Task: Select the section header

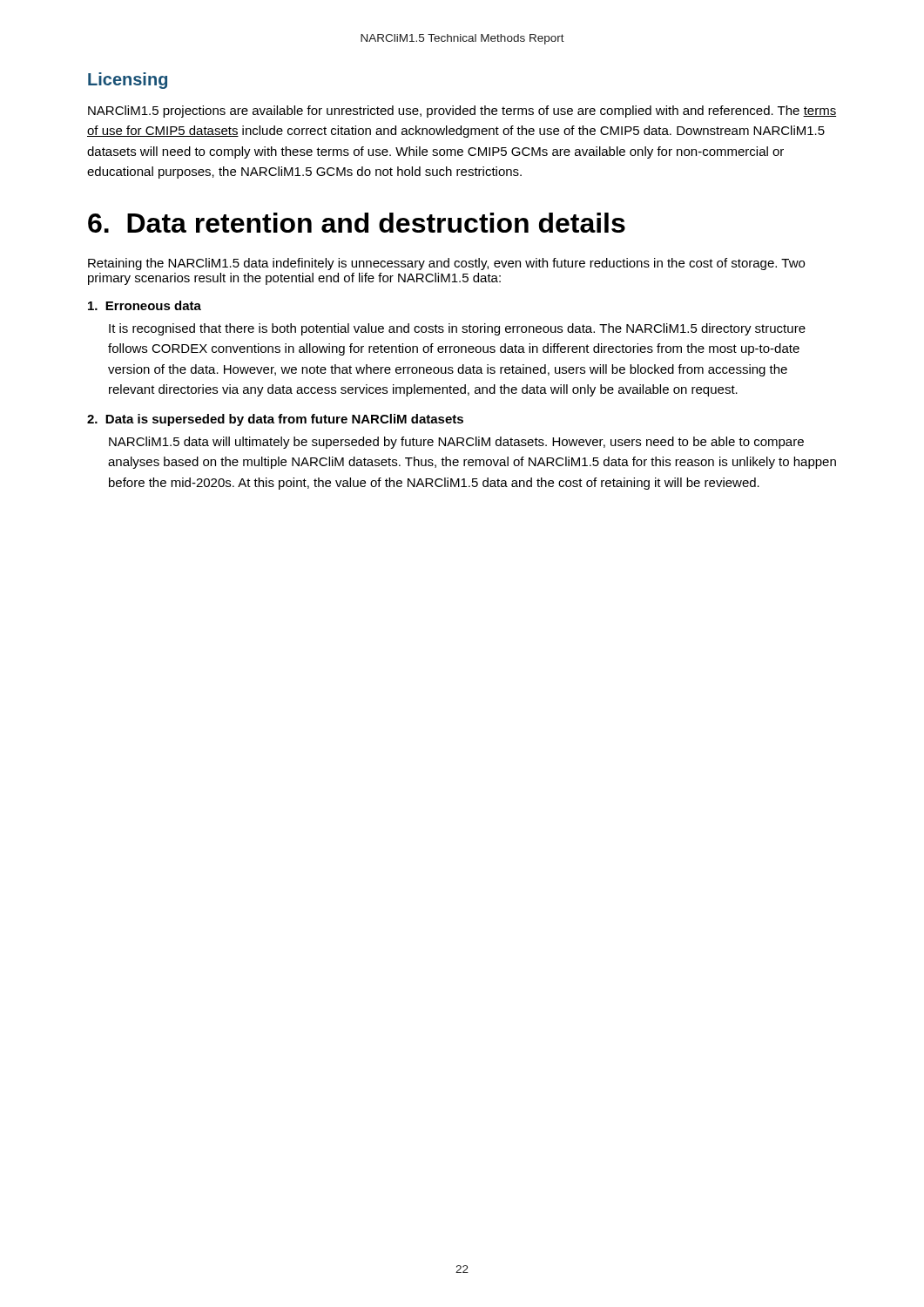Action: click(462, 125)
